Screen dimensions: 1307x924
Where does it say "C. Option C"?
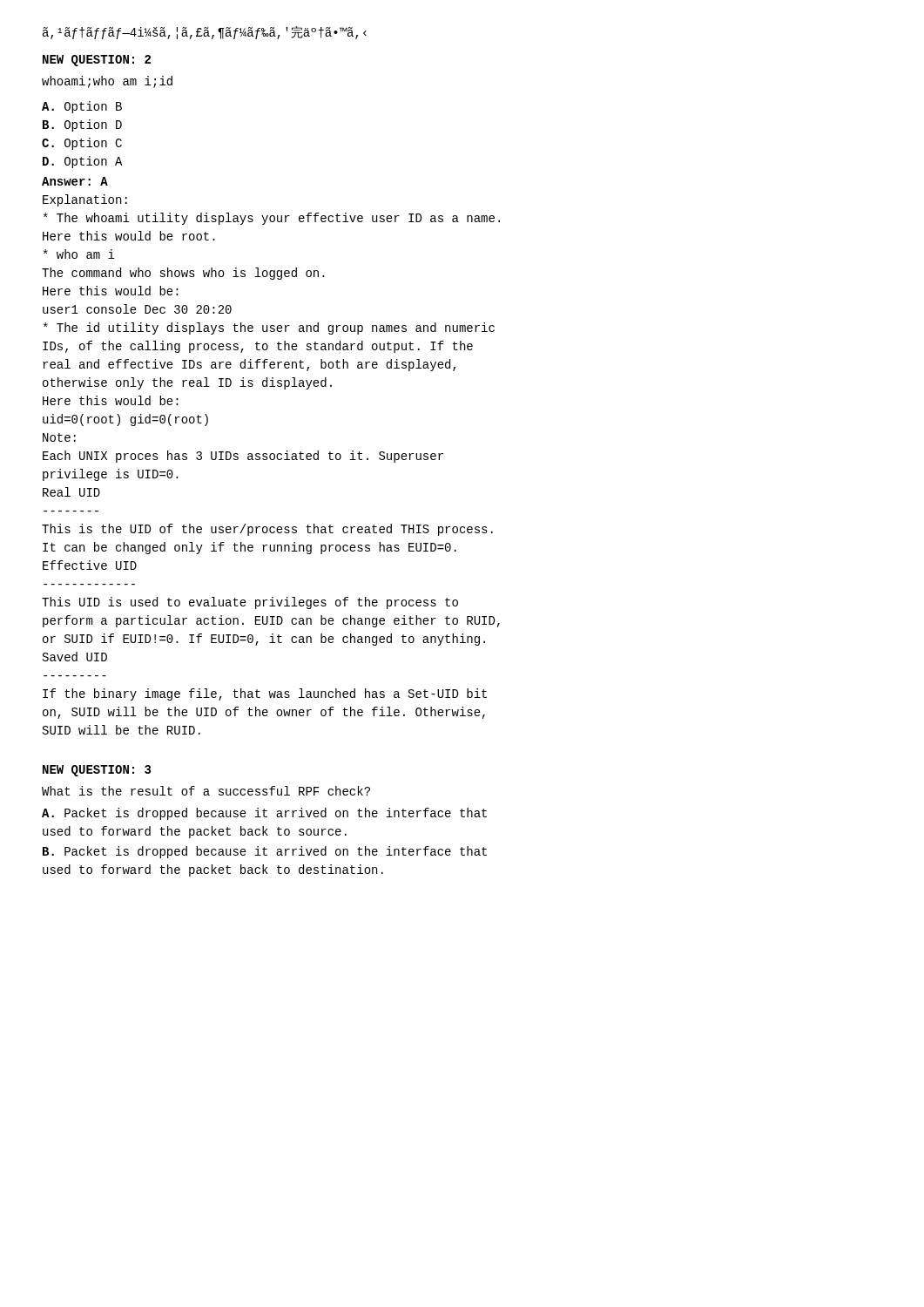pos(82,144)
